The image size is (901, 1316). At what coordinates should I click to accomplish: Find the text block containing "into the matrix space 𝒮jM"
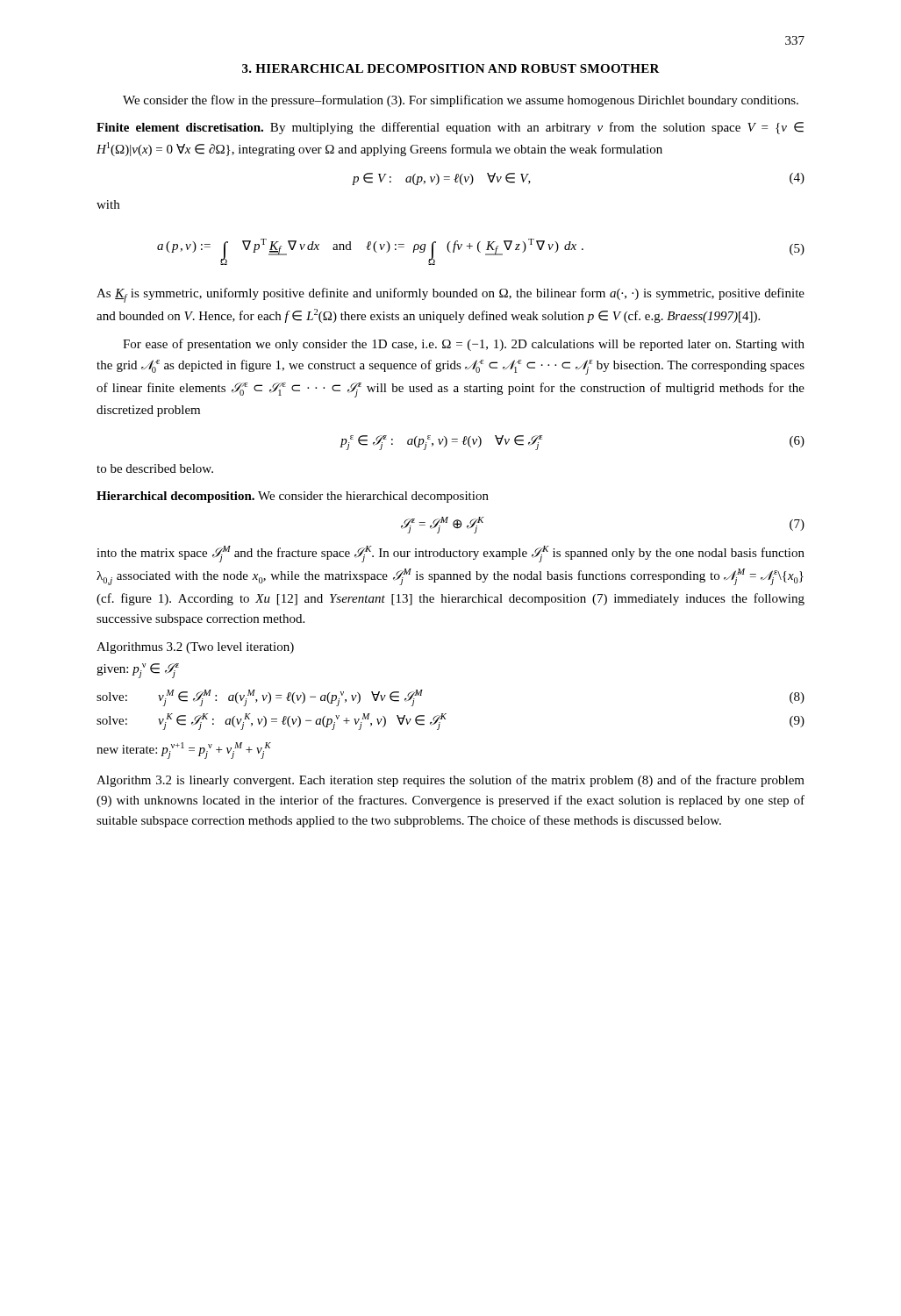click(x=450, y=585)
